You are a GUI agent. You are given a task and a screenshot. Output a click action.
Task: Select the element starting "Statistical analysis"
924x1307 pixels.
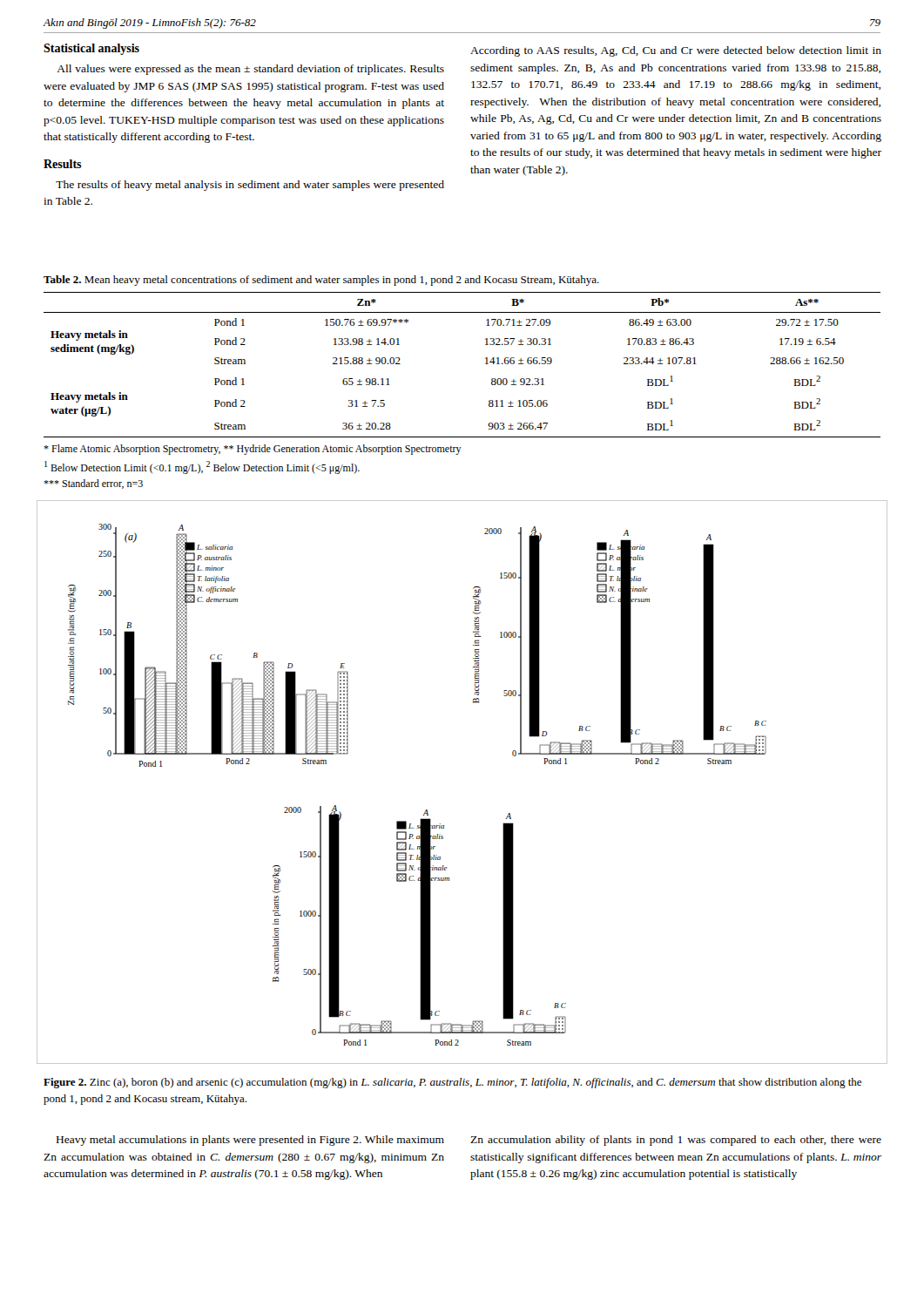click(91, 48)
